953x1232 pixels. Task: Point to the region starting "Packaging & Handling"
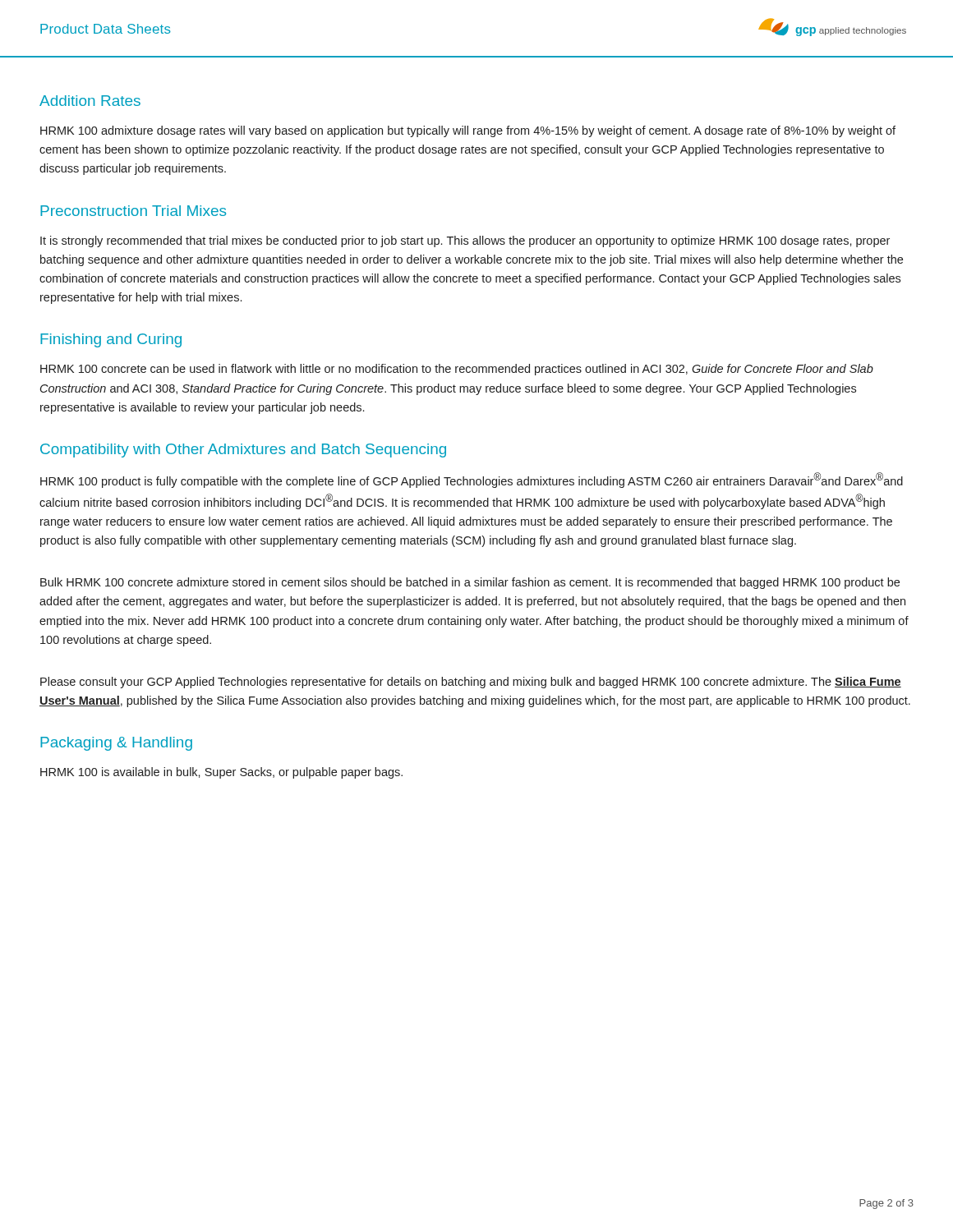[116, 744]
